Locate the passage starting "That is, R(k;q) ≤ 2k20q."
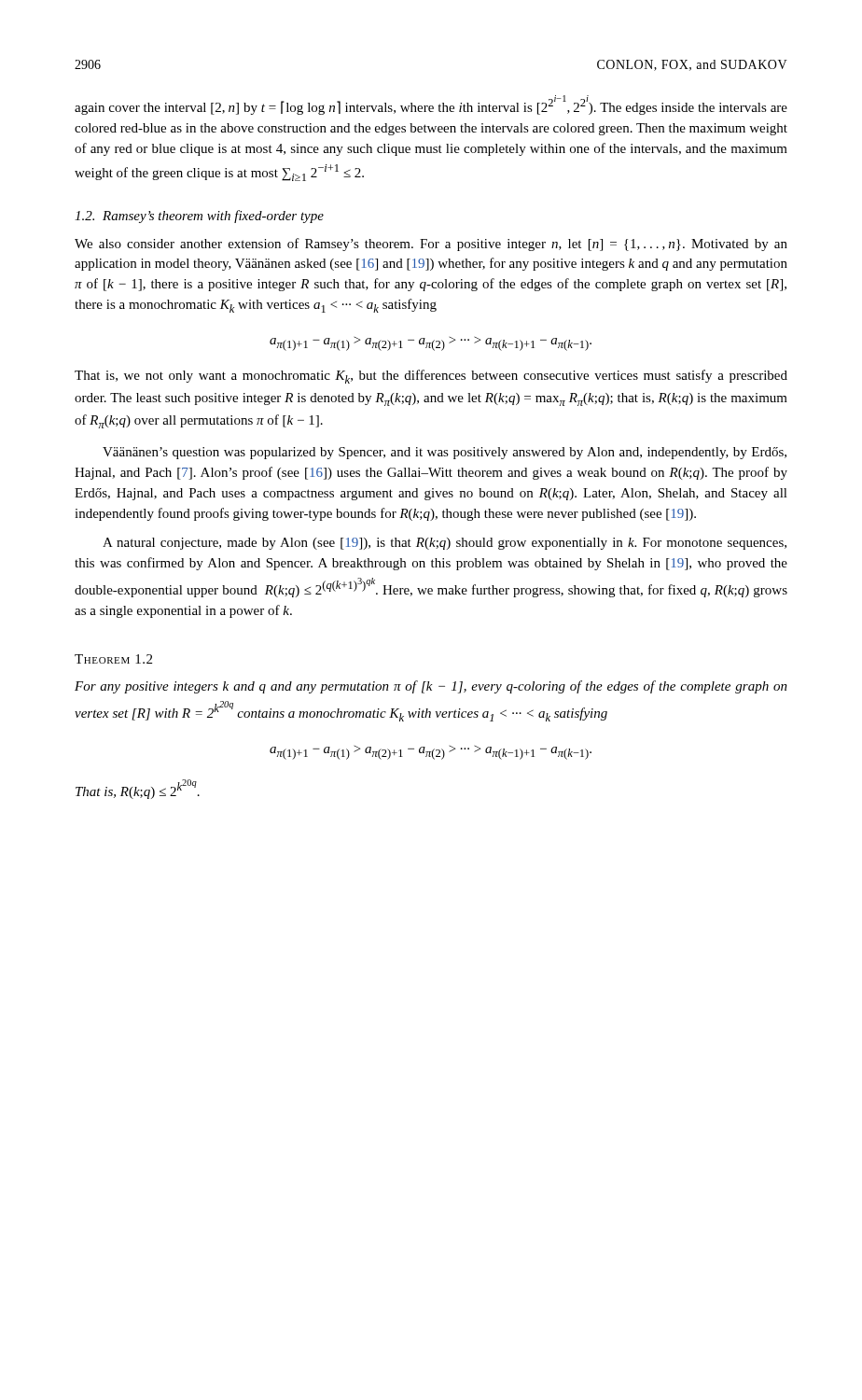Image resolution: width=862 pixels, height=1400 pixels. click(138, 789)
